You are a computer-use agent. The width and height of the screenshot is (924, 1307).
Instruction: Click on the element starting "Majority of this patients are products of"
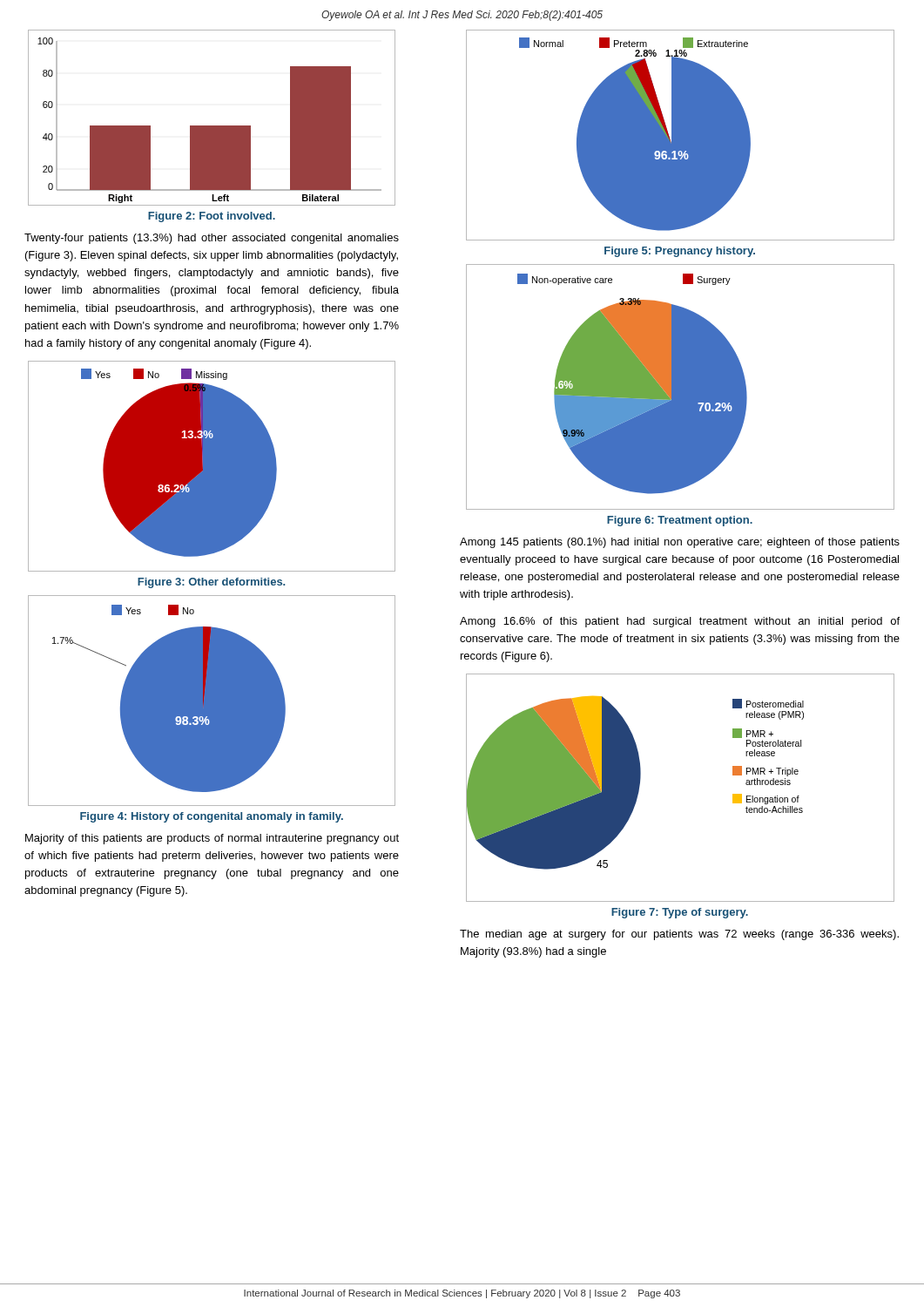[x=212, y=864]
